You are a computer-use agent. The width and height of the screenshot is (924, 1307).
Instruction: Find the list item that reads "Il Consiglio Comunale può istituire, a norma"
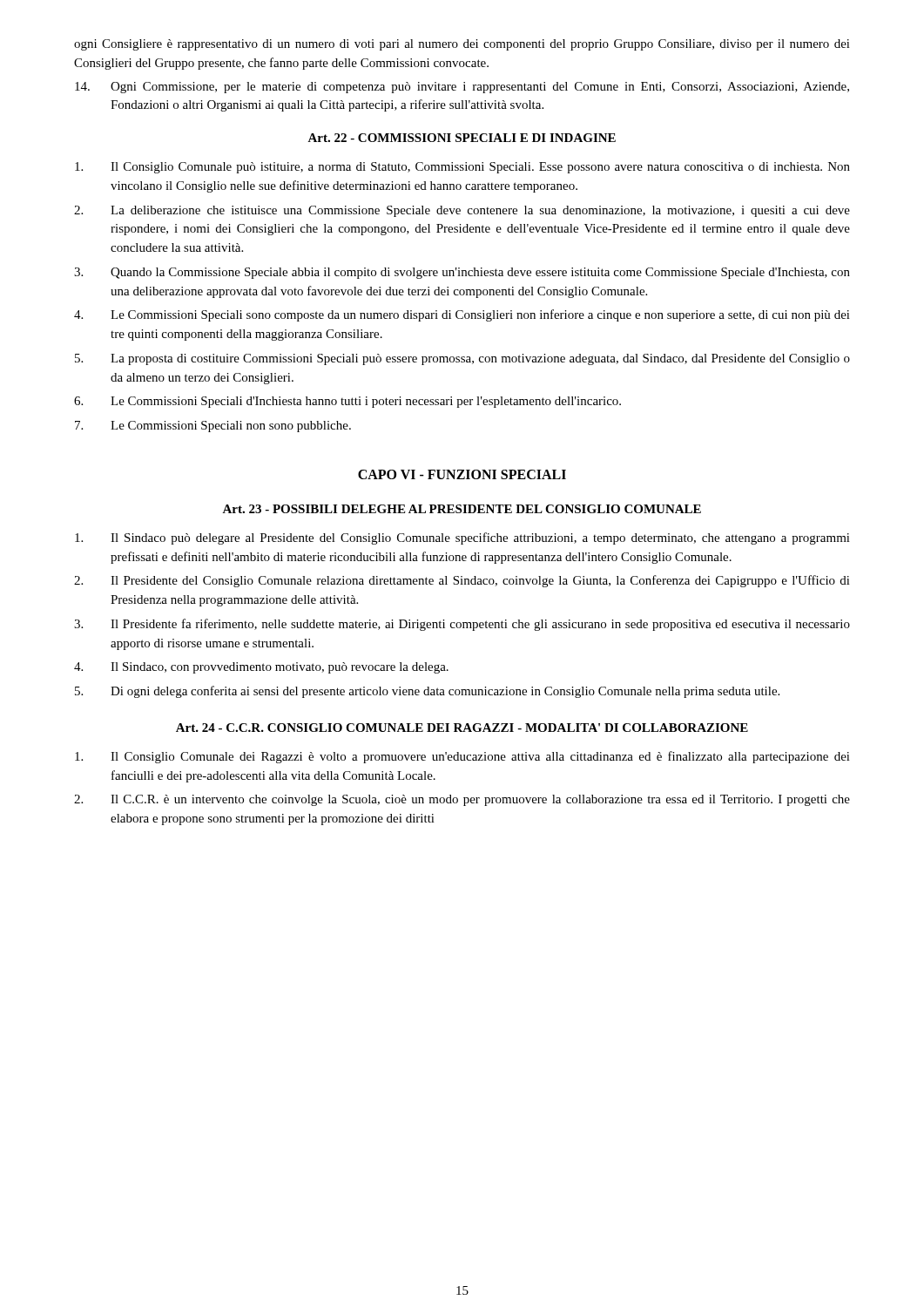coord(462,177)
